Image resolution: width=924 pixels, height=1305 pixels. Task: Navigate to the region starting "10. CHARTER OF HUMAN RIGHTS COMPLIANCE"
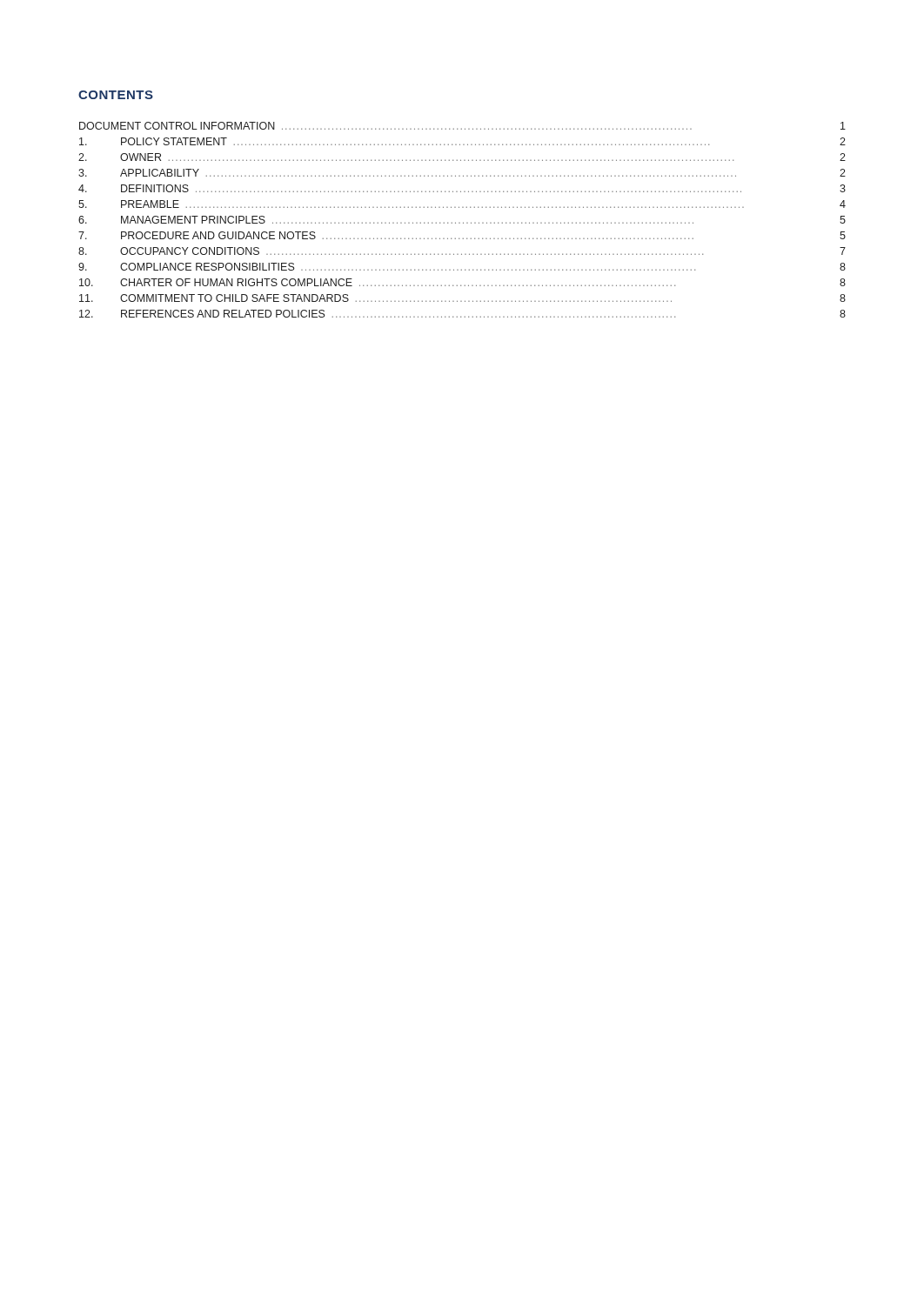coord(462,283)
